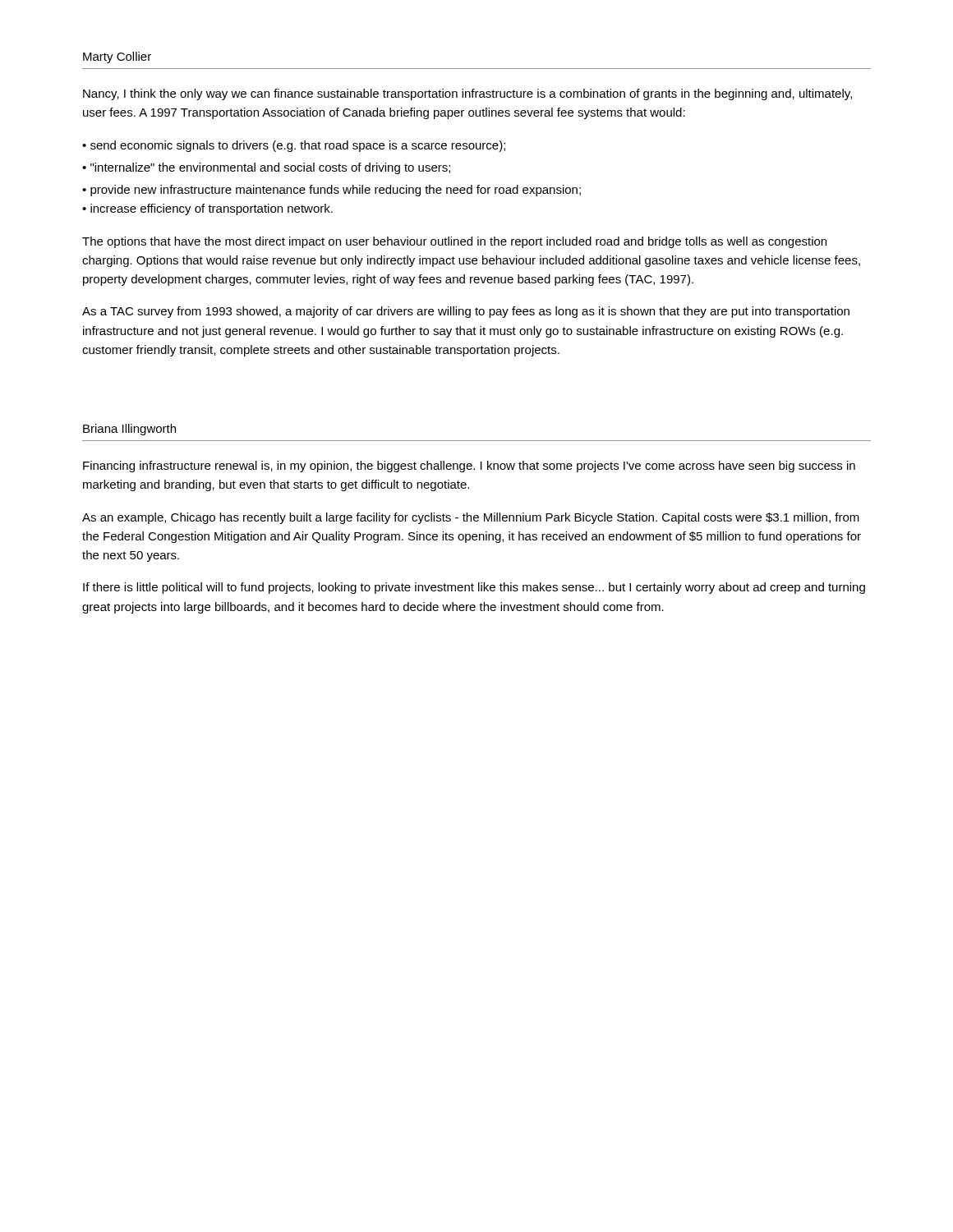The width and height of the screenshot is (953, 1232).
Task: Click on the list item that says "• "internalize" the environmental and social costs"
Action: pos(267,167)
